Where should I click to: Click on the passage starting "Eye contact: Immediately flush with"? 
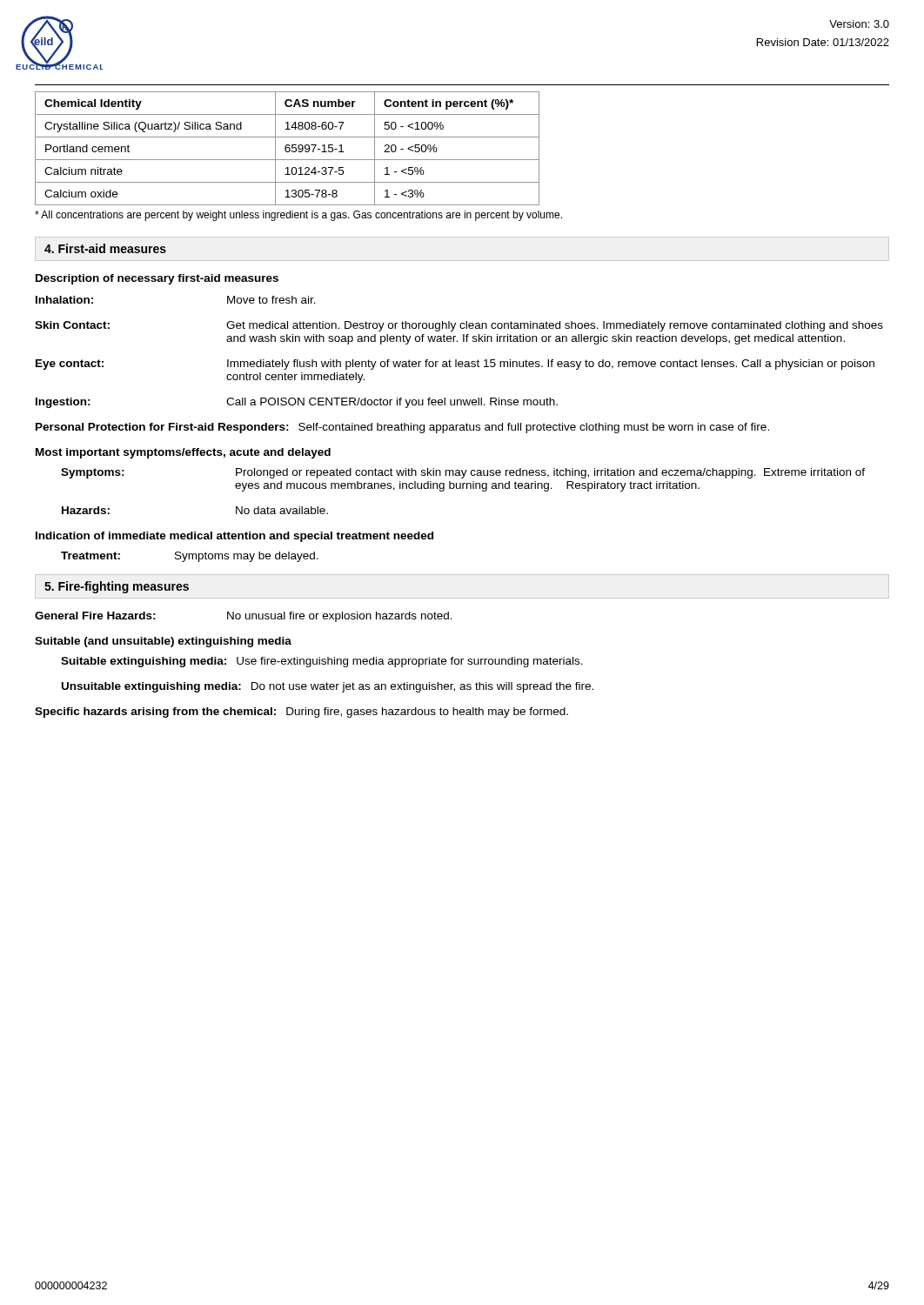462,370
